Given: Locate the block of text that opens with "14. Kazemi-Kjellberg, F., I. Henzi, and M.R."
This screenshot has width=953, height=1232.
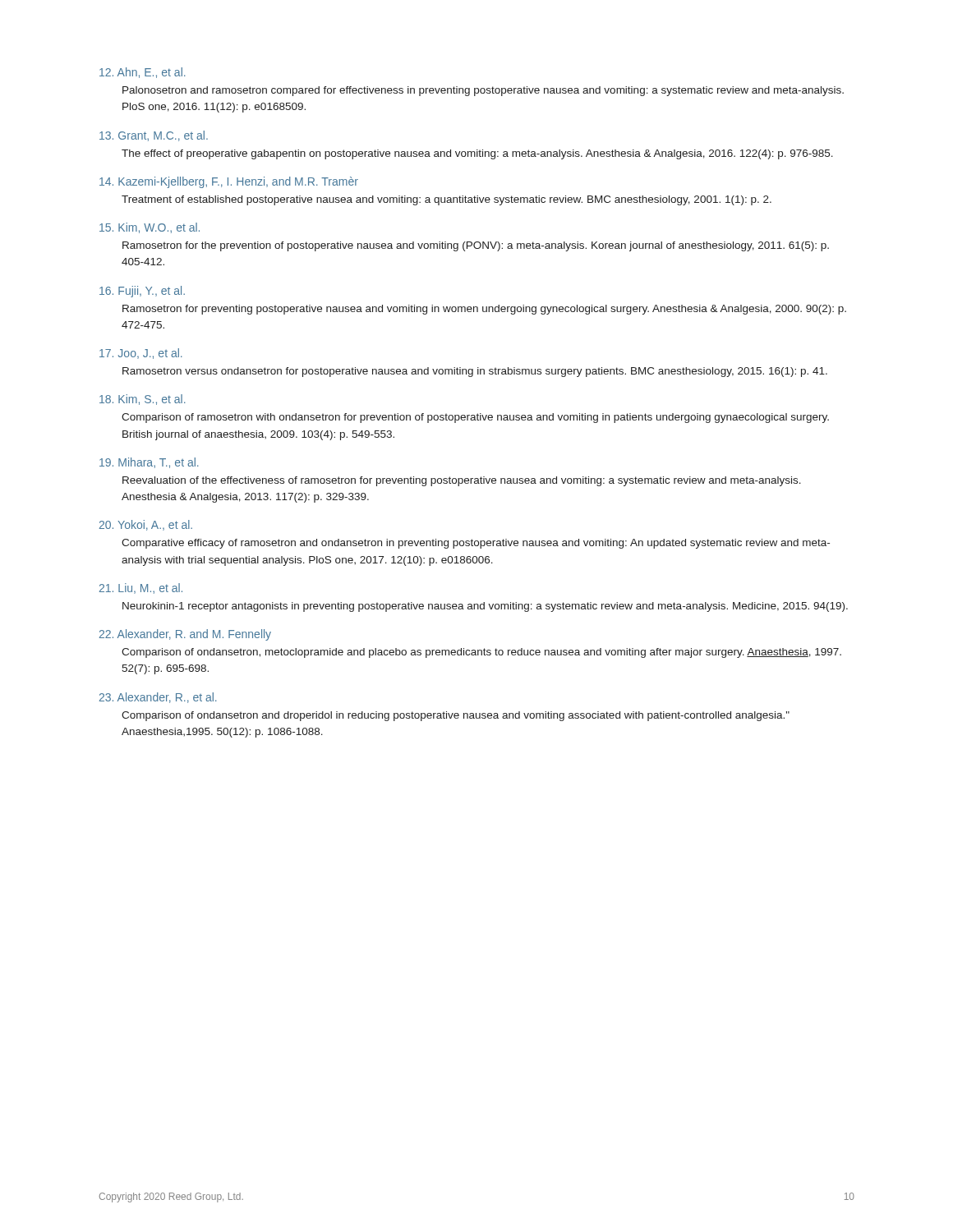Looking at the screenshot, I should [476, 191].
